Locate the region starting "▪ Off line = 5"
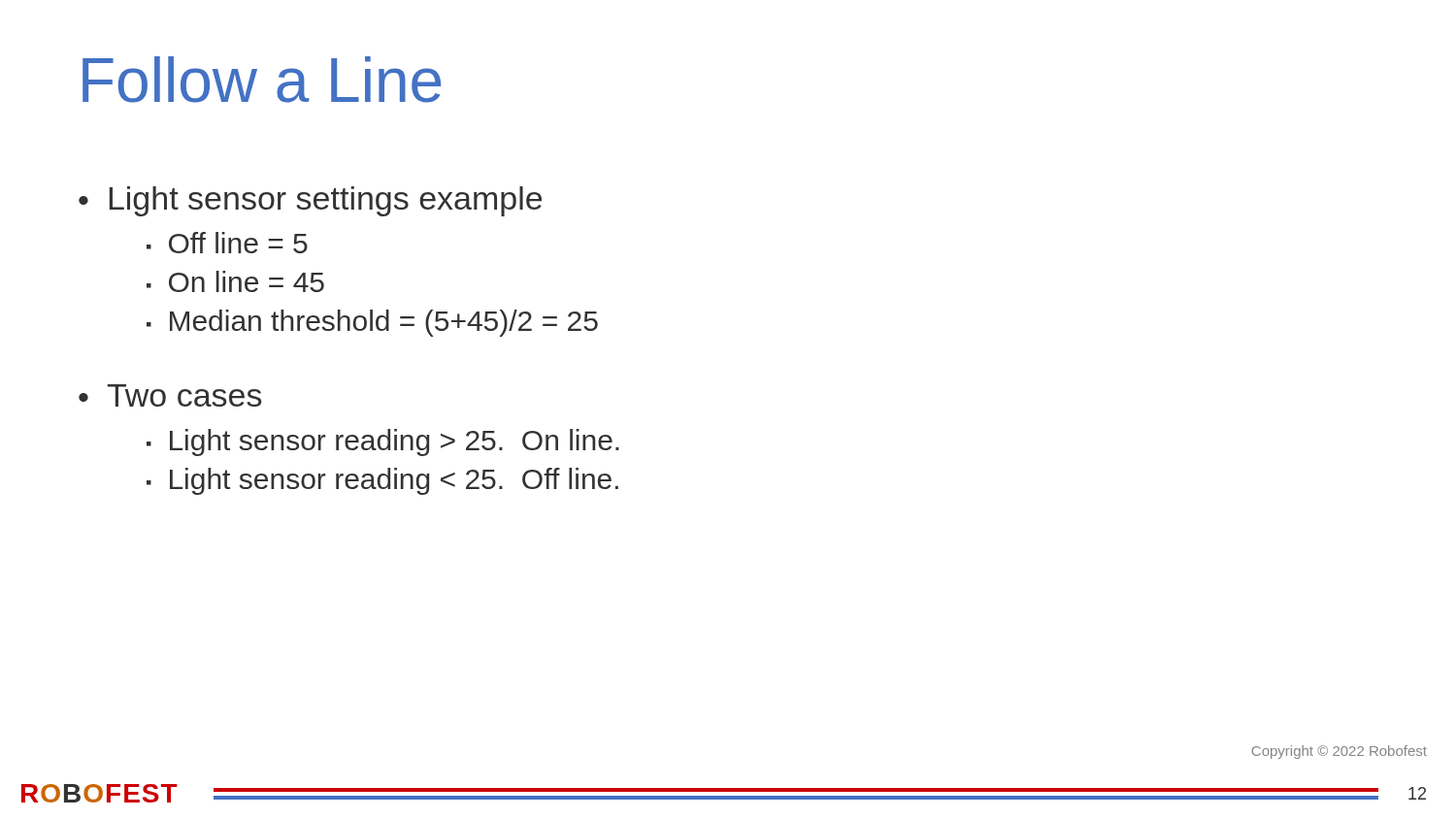This screenshot has height=819, width=1456. coord(227,244)
